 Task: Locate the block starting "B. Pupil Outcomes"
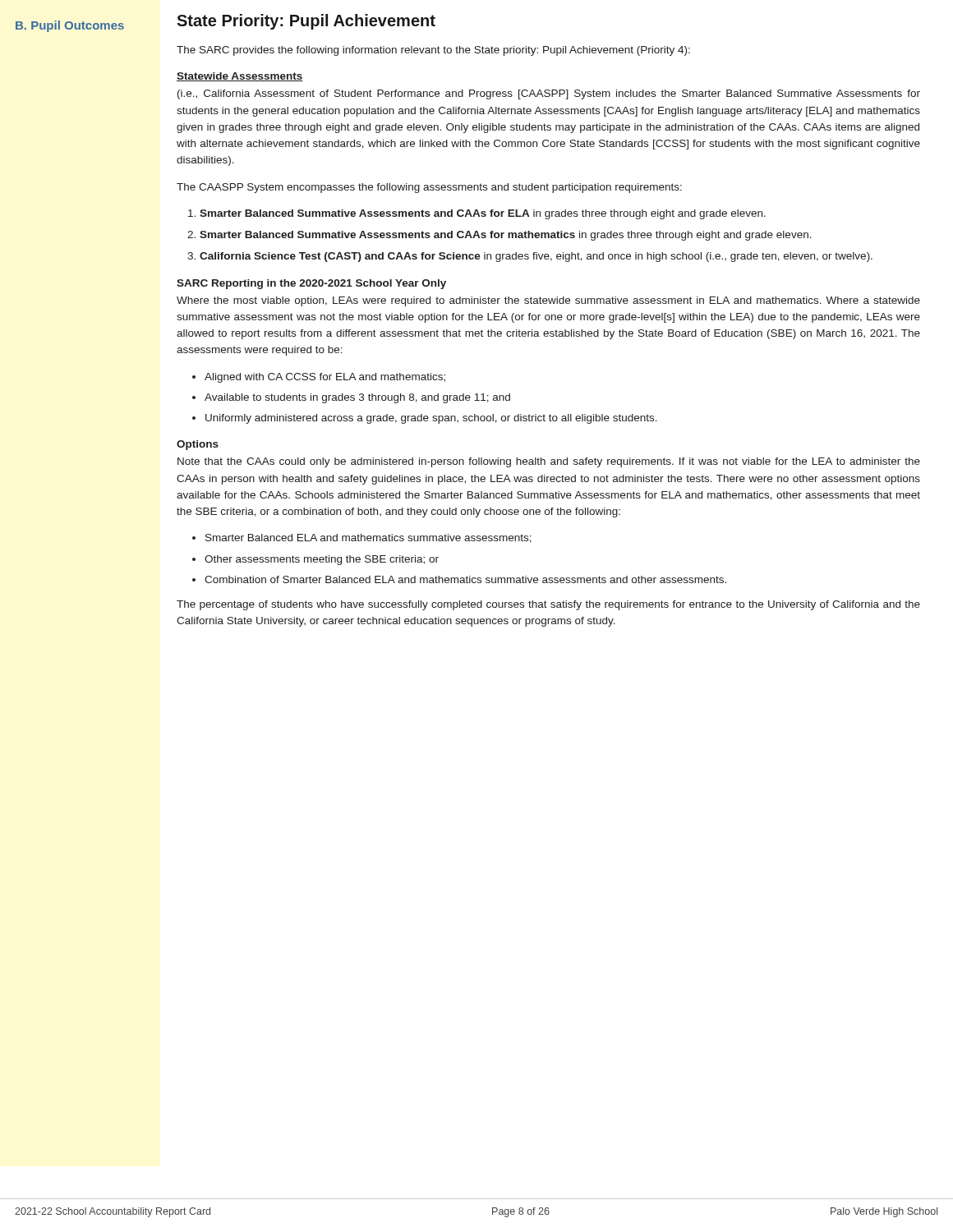point(70,25)
